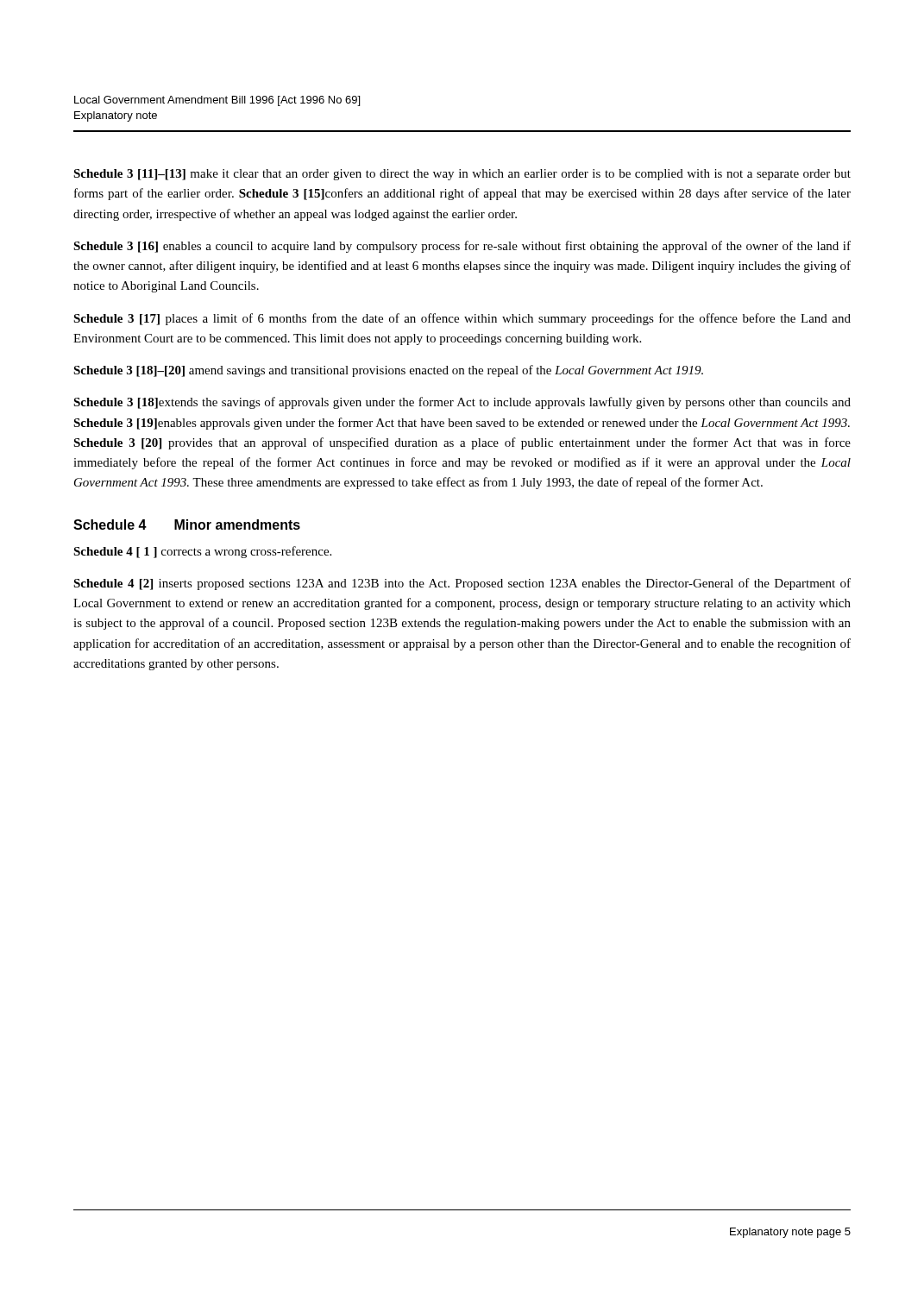Click on the element starting "Schedule 3 [17] places a limit of 6"

[462, 328]
